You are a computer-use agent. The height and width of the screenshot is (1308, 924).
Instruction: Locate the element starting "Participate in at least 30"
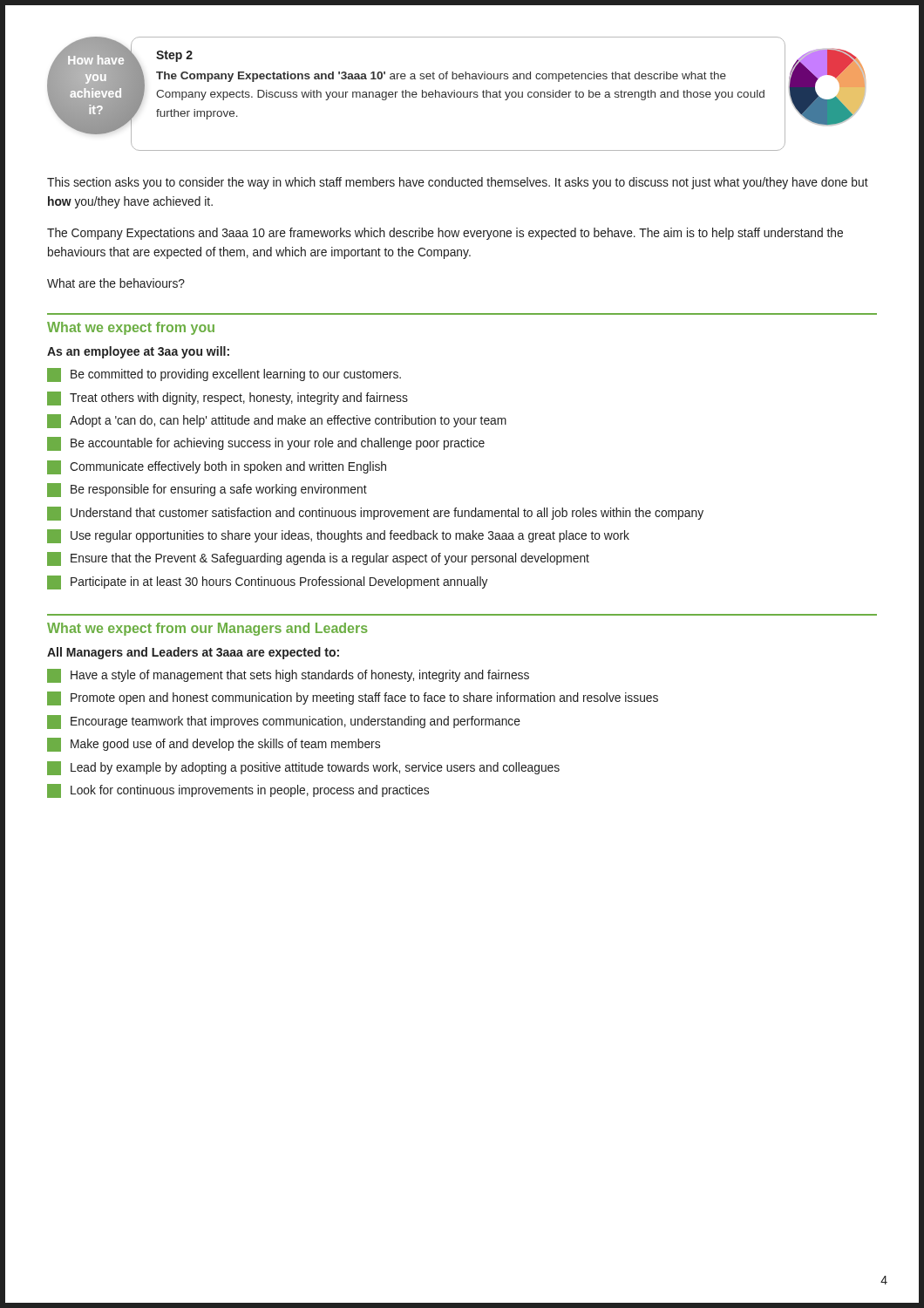267,582
